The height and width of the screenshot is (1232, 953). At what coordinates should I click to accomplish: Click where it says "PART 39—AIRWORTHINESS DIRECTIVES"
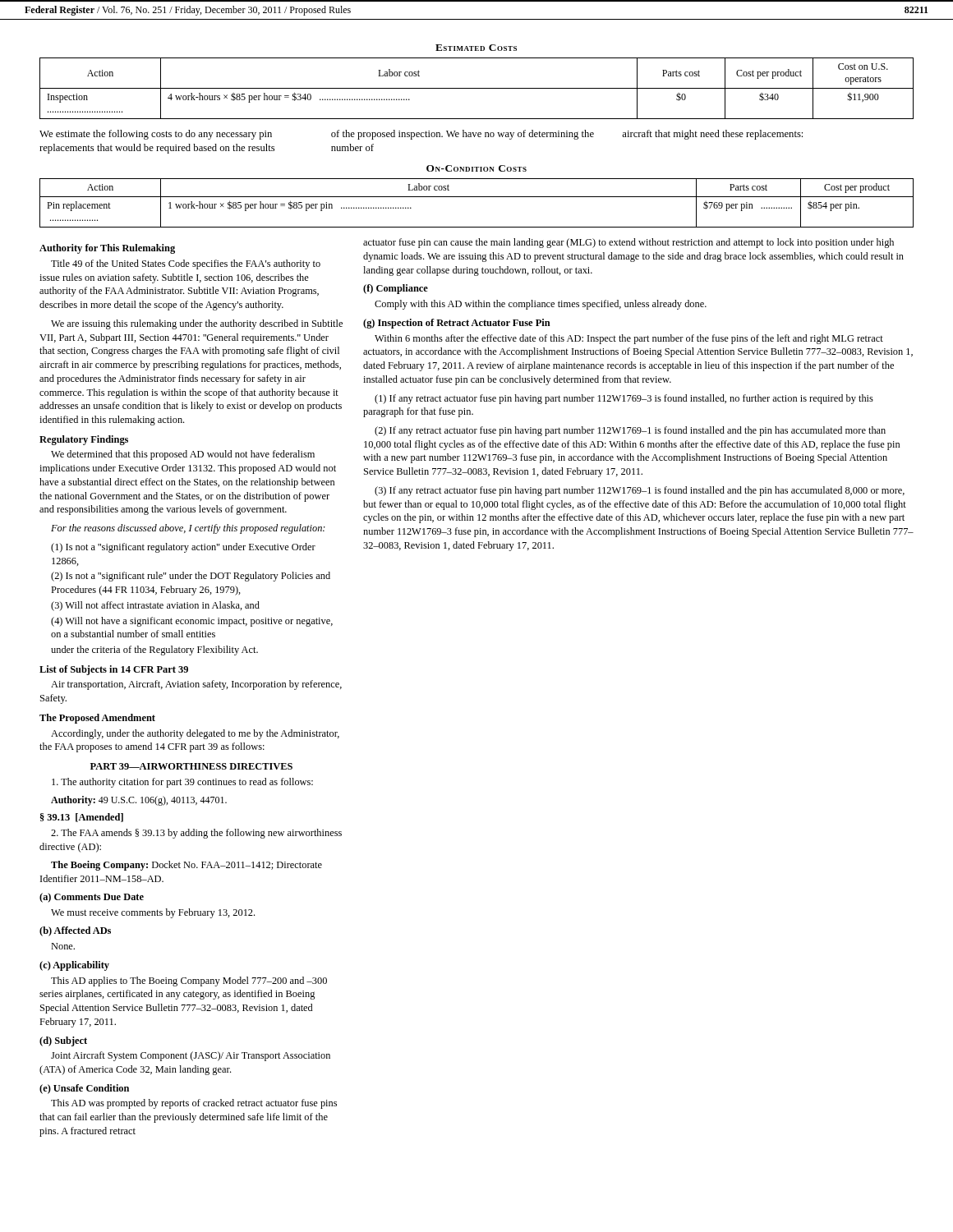[x=191, y=766]
